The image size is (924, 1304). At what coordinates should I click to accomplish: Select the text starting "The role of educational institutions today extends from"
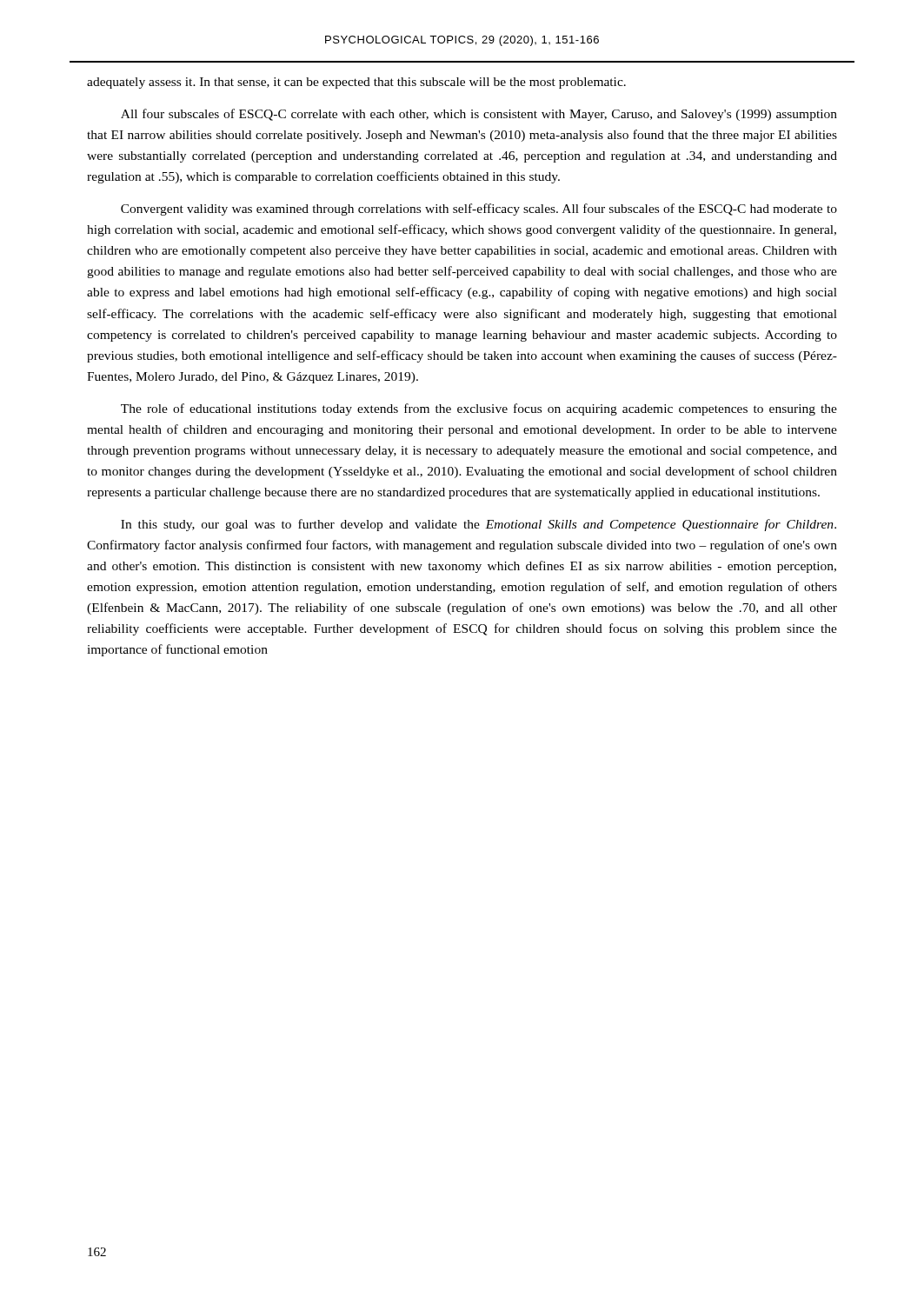tap(462, 450)
